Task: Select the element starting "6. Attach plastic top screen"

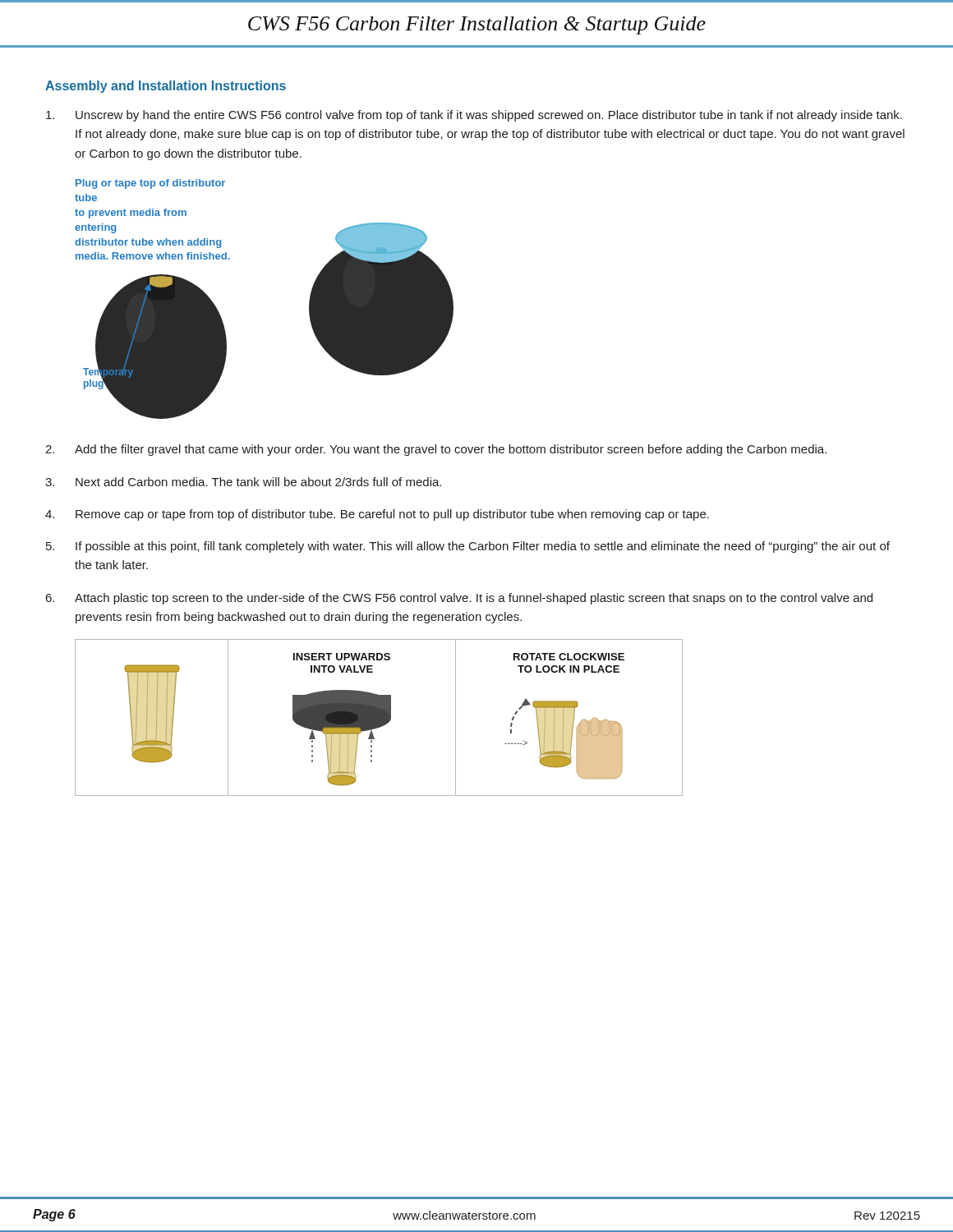Action: [x=476, y=607]
